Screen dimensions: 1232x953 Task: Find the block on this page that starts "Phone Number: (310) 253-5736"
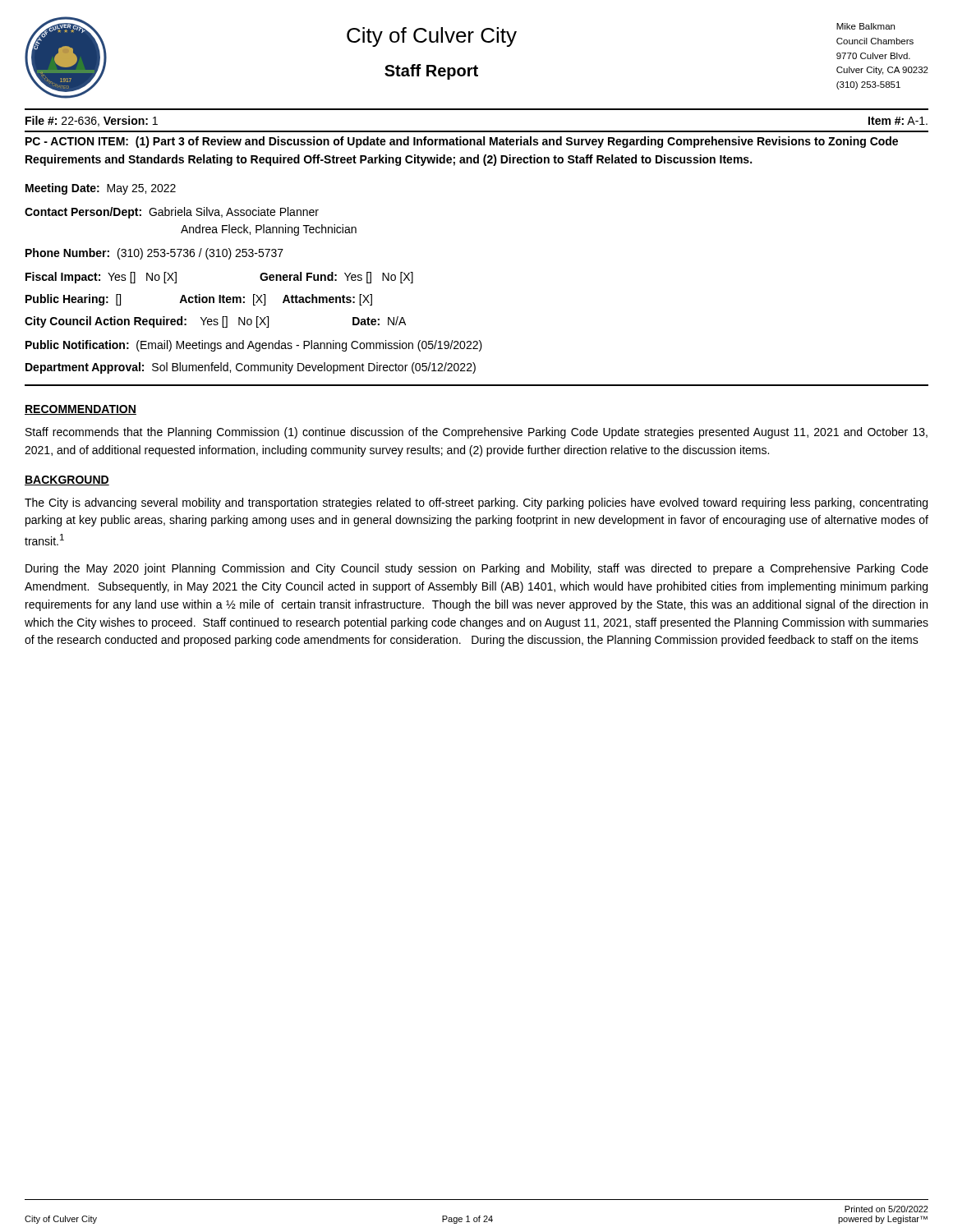click(x=154, y=253)
